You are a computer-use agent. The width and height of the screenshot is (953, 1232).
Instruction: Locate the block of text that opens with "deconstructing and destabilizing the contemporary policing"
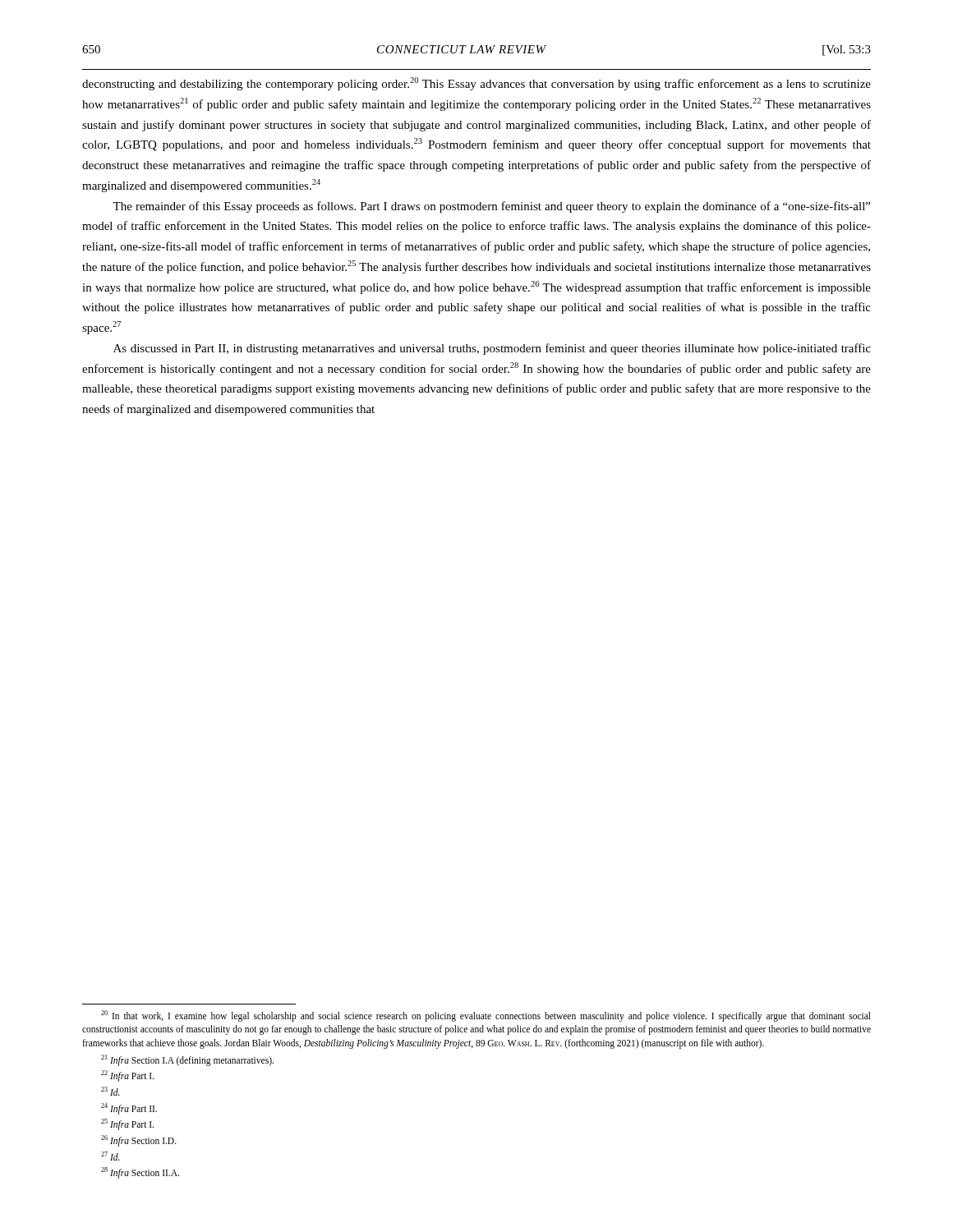[x=476, y=247]
